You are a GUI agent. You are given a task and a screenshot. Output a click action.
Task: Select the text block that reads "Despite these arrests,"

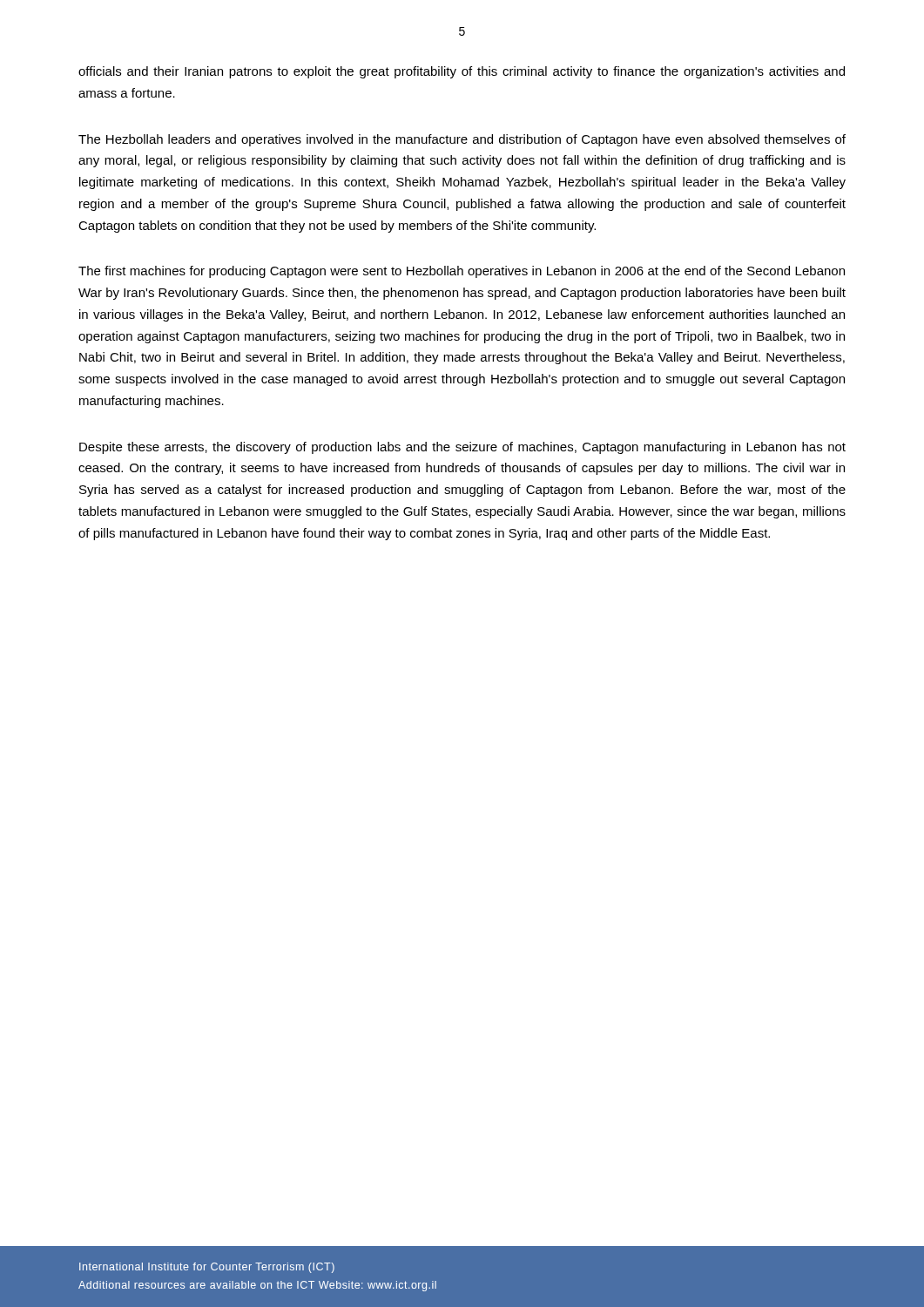[x=462, y=489]
